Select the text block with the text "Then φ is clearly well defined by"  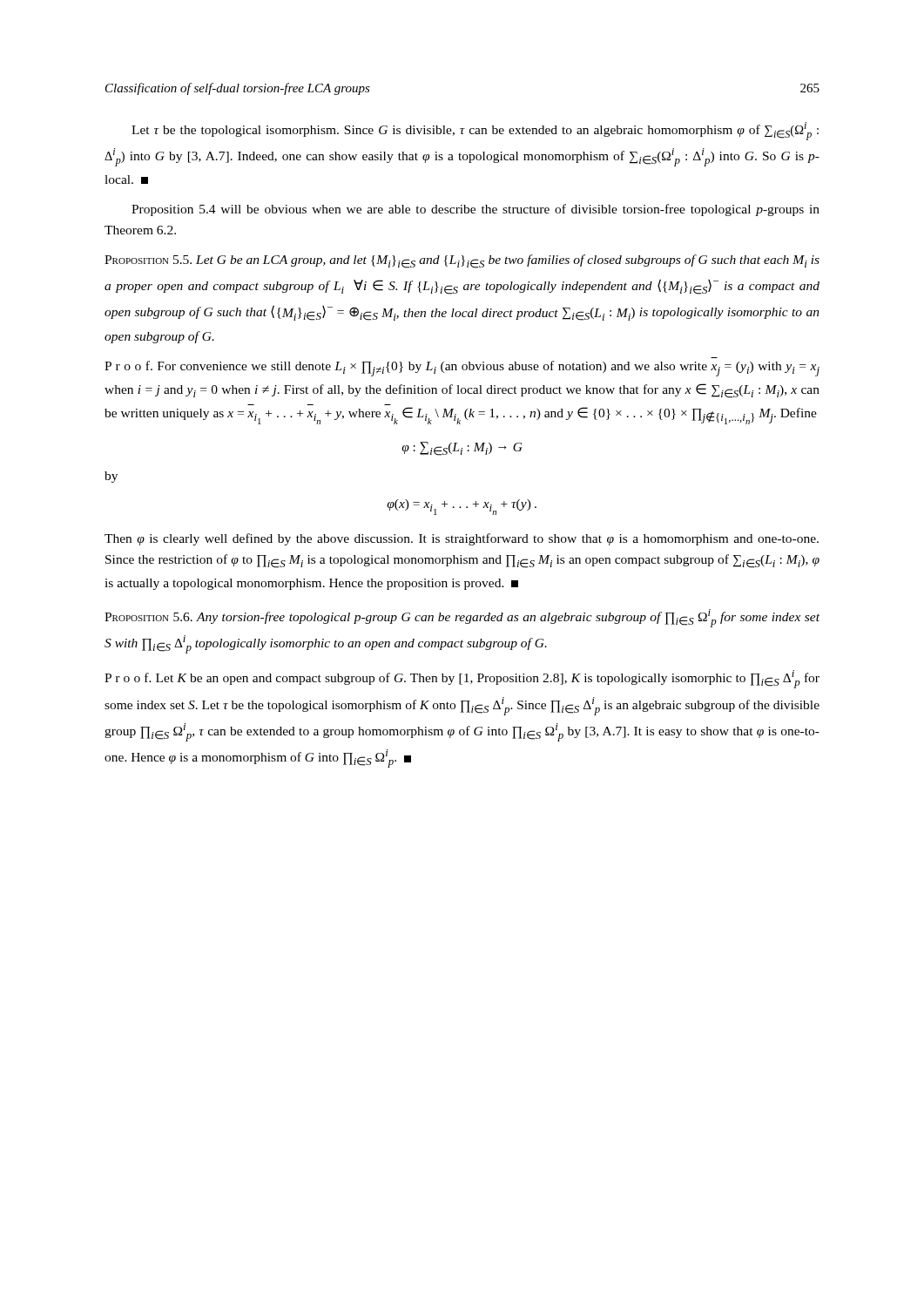462,560
